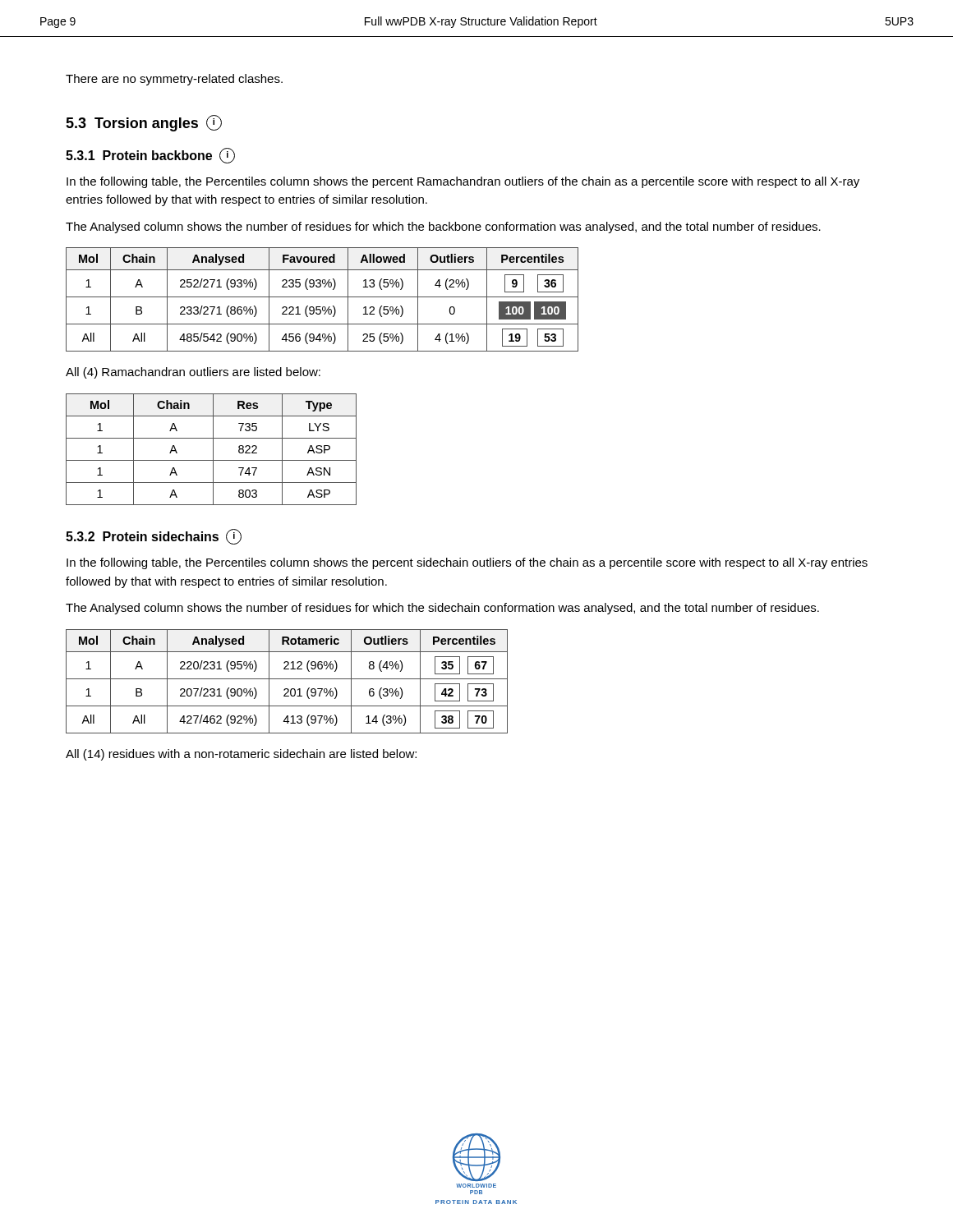
Task: Find "5.3 Torsion angles i" on this page
Action: (144, 123)
